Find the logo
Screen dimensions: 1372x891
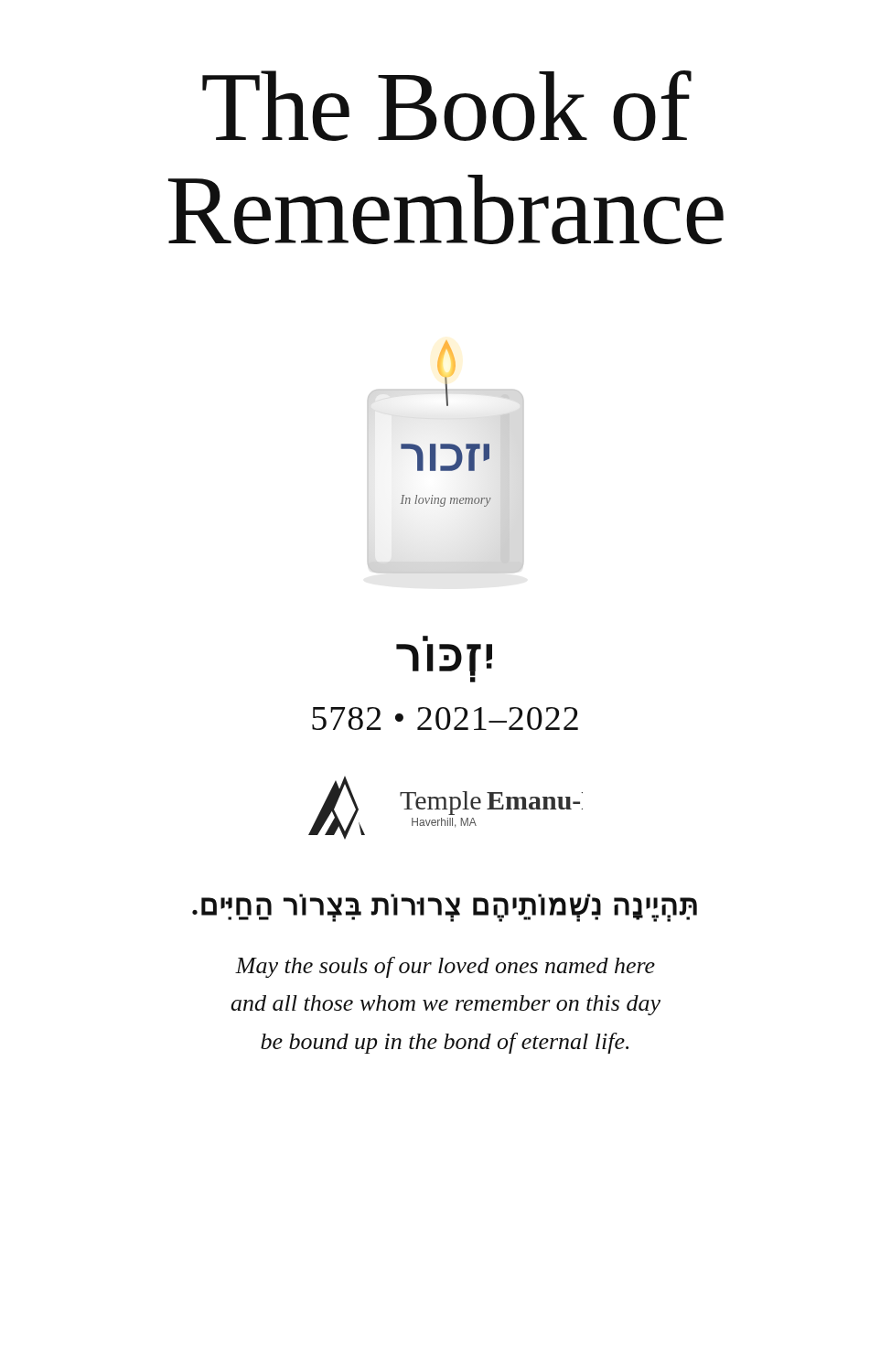pos(446,807)
